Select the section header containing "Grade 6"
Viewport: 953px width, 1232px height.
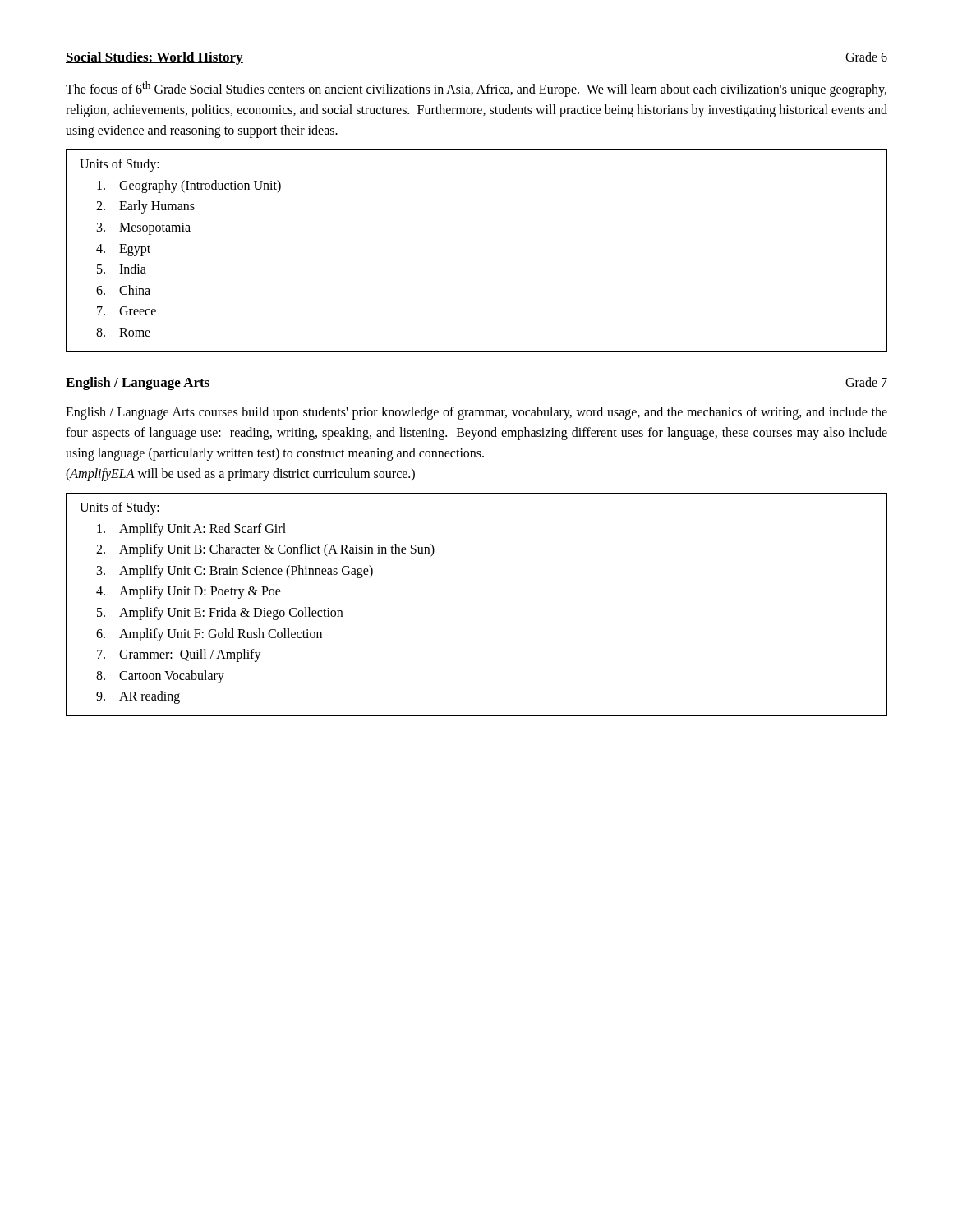tap(866, 57)
